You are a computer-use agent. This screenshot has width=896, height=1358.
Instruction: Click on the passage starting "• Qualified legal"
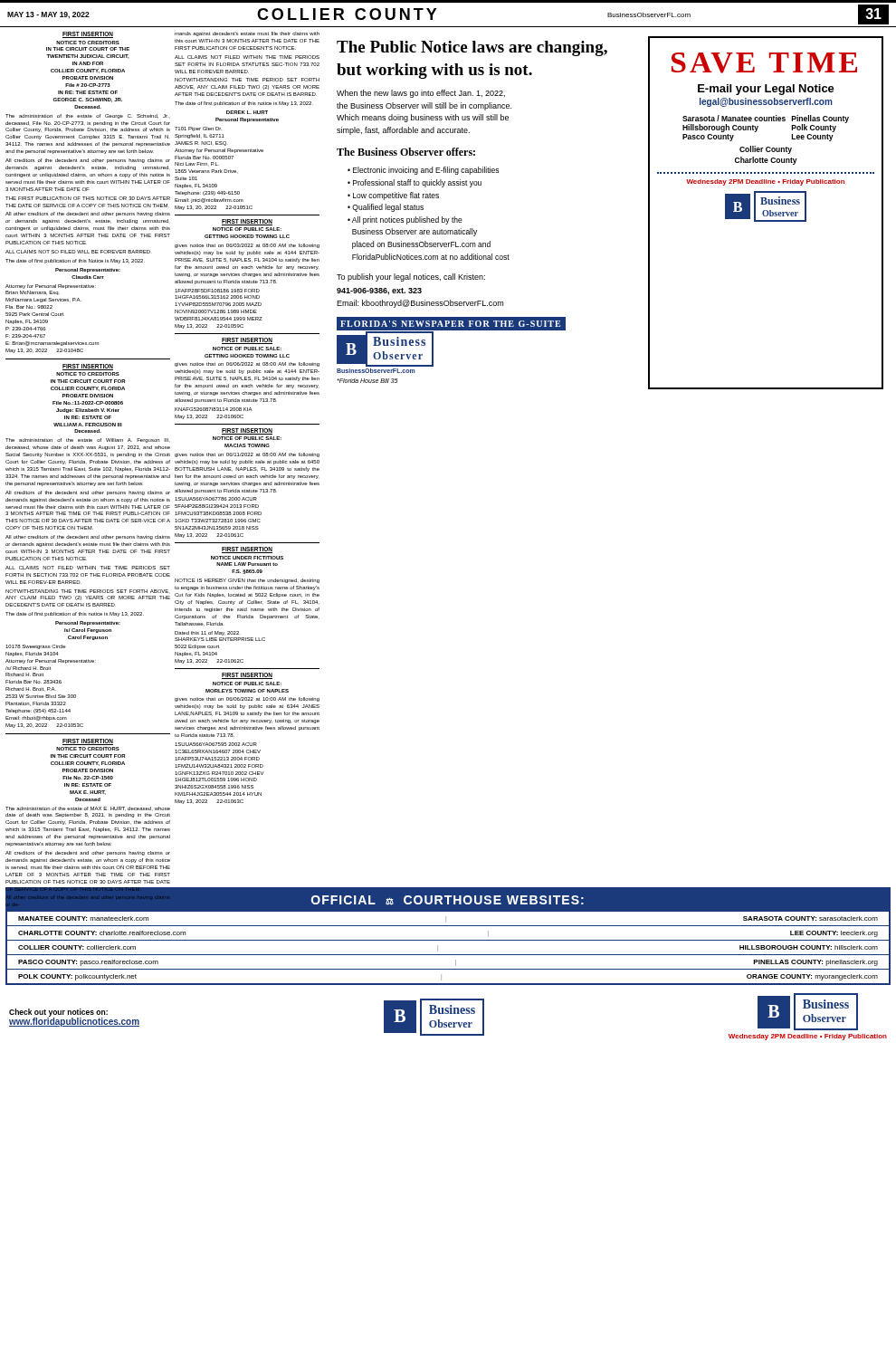(x=386, y=207)
